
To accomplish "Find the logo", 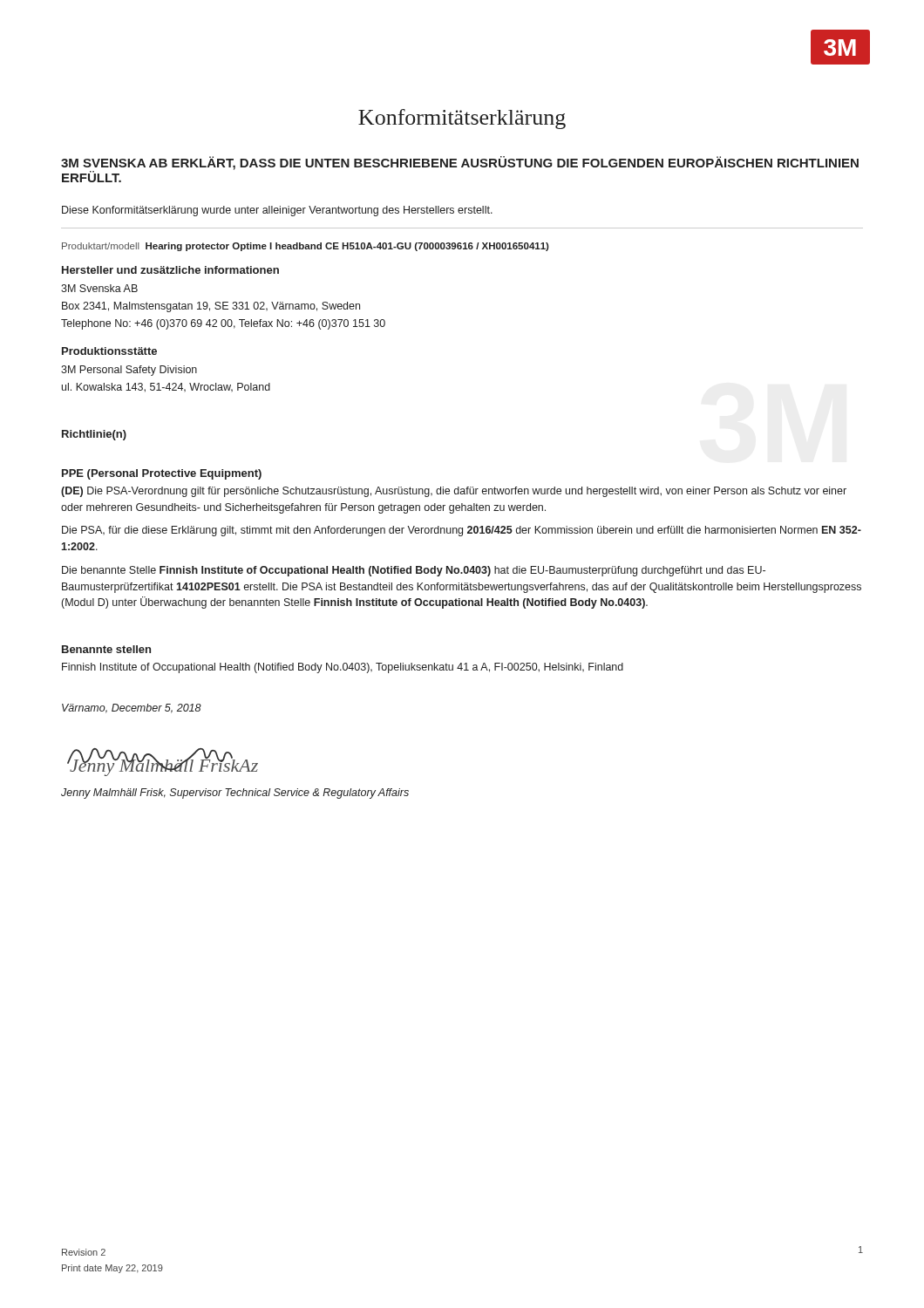I will click(840, 48).
